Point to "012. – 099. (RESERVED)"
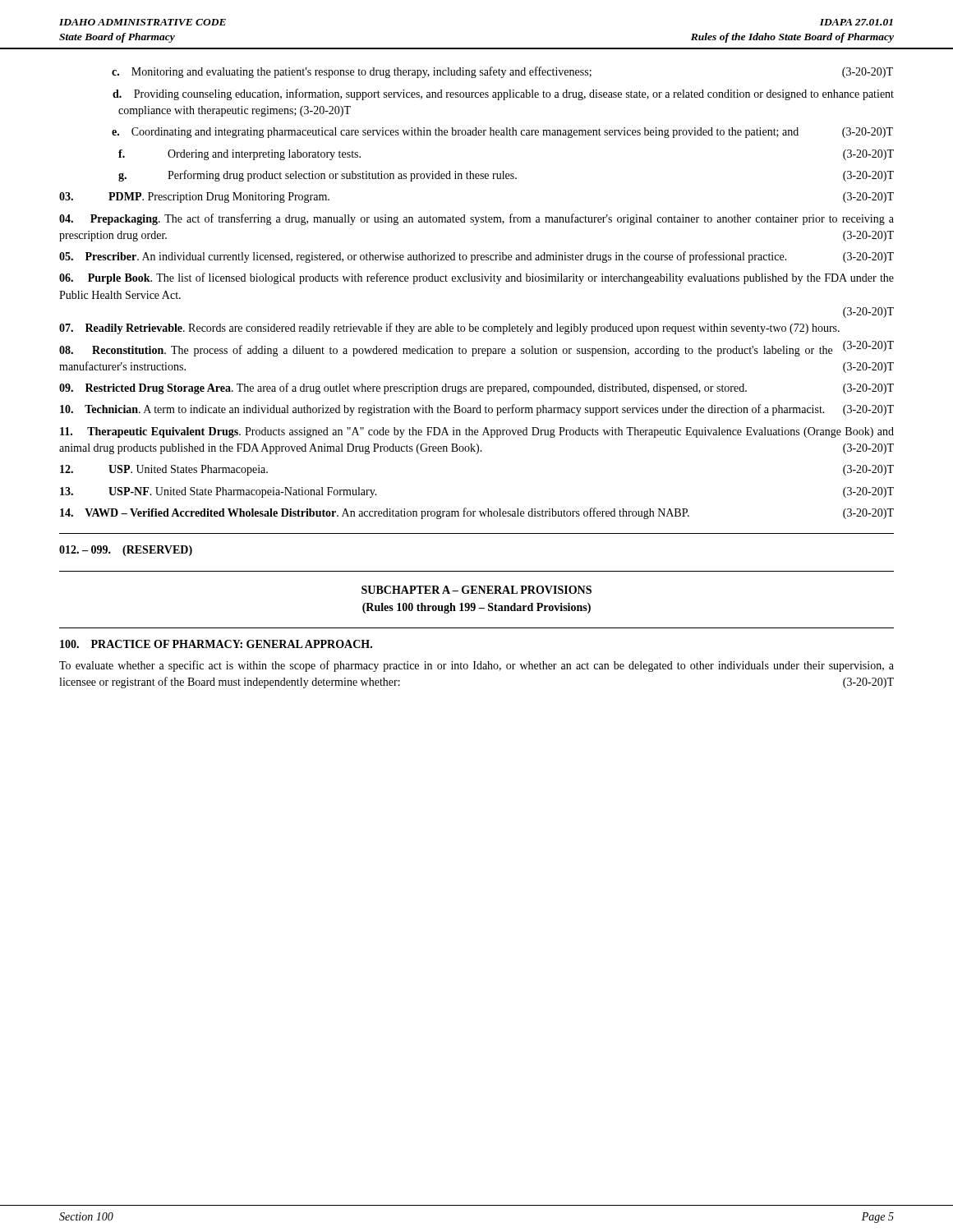Viewport: 953px width, 1232px height. 126,550
